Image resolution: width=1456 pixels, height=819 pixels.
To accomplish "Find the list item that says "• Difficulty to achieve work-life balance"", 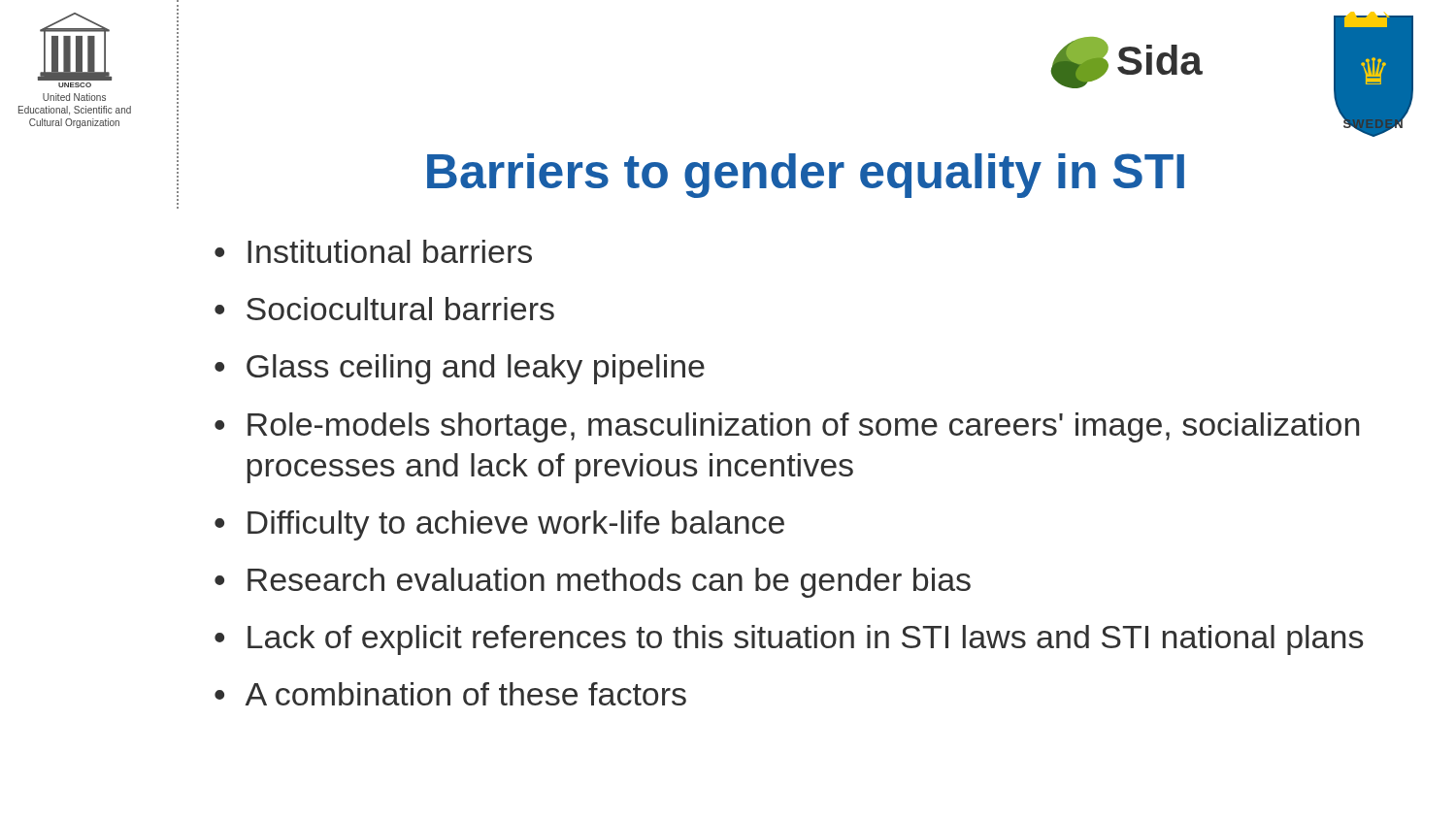I will 500,522.
